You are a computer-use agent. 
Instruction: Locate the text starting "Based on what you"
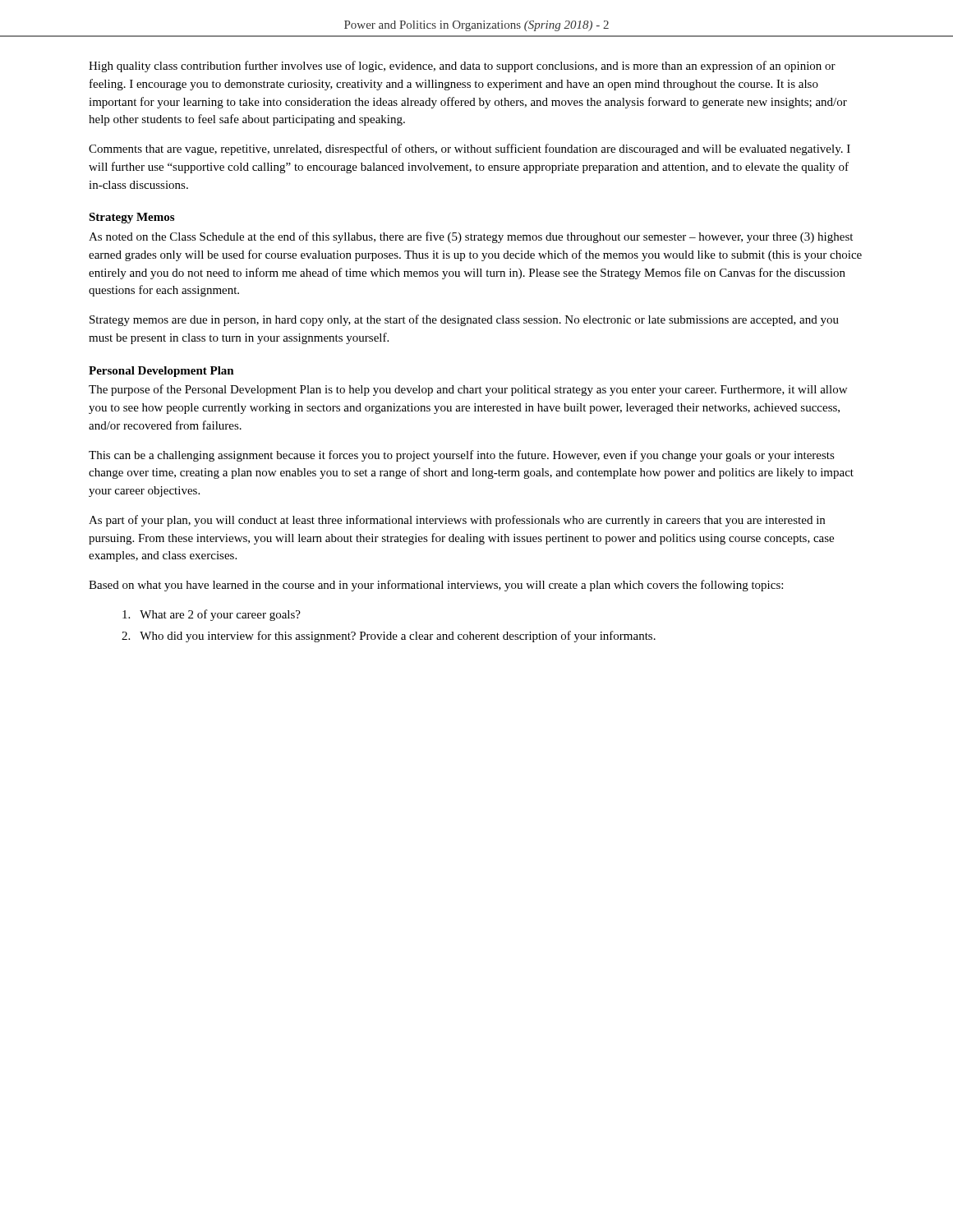(436, 585)
